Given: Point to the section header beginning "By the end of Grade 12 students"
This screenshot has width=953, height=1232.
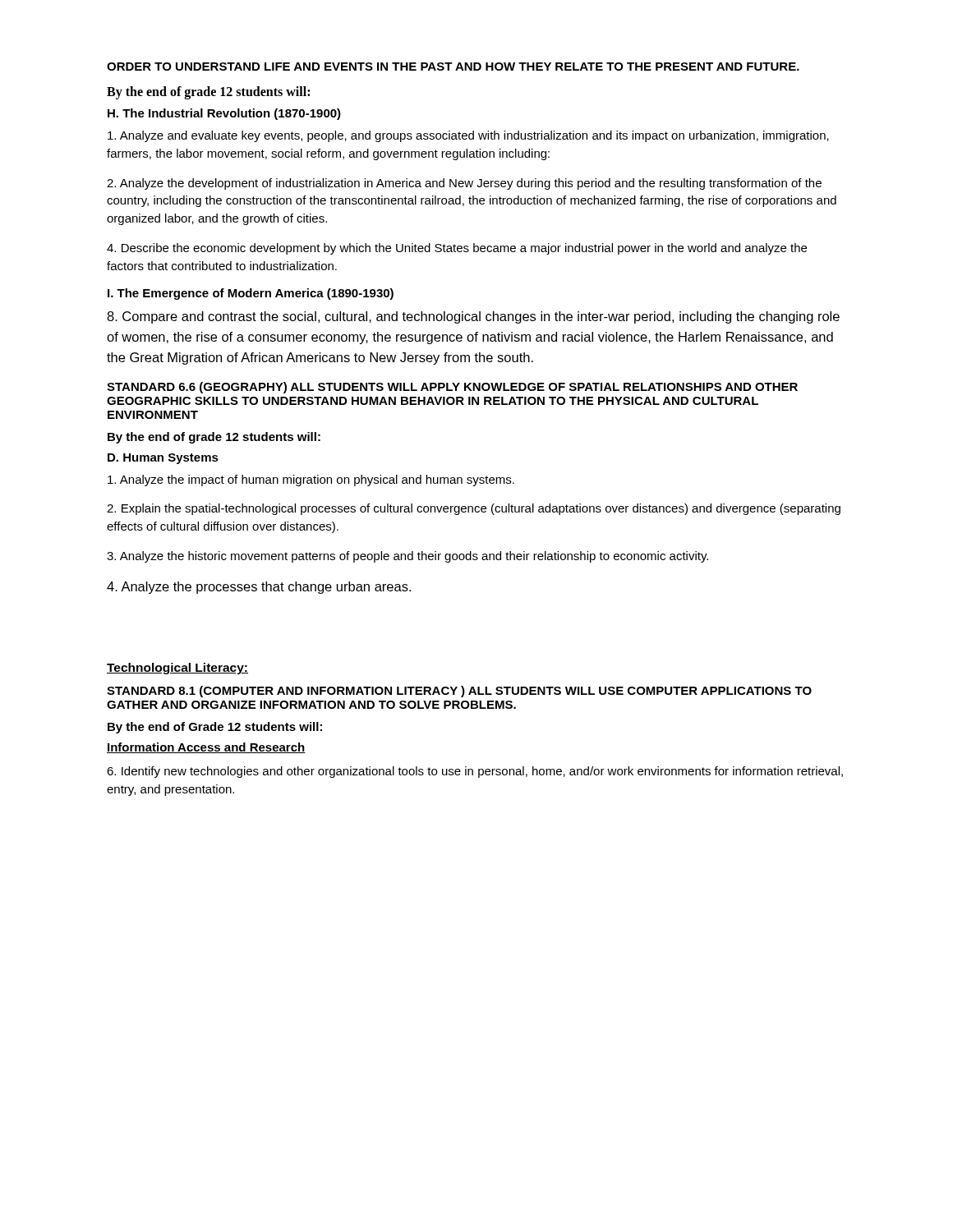Looking at the screenshot, I should pos(215,727).
